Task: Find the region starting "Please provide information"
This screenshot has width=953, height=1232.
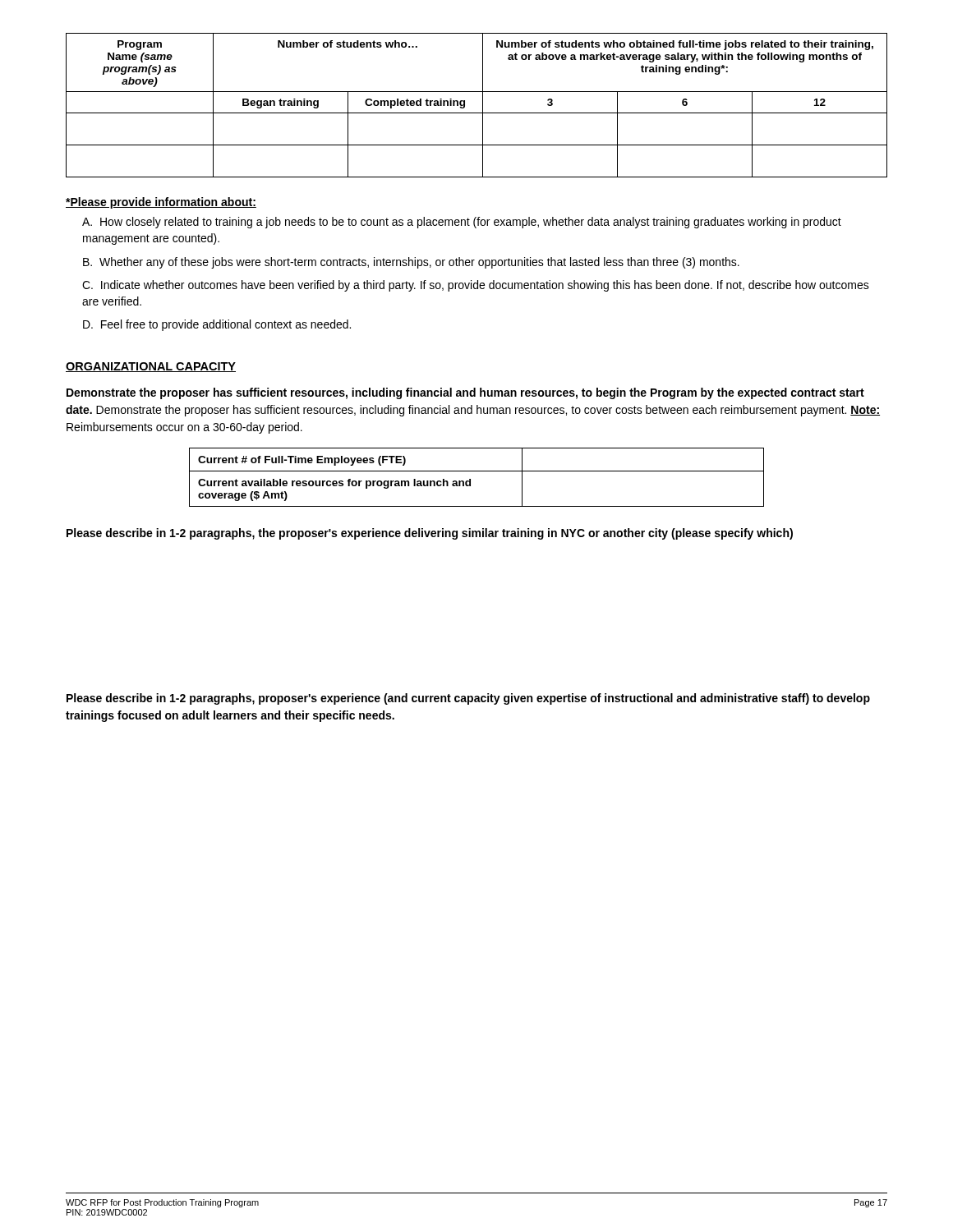Action: click(161, 202)
